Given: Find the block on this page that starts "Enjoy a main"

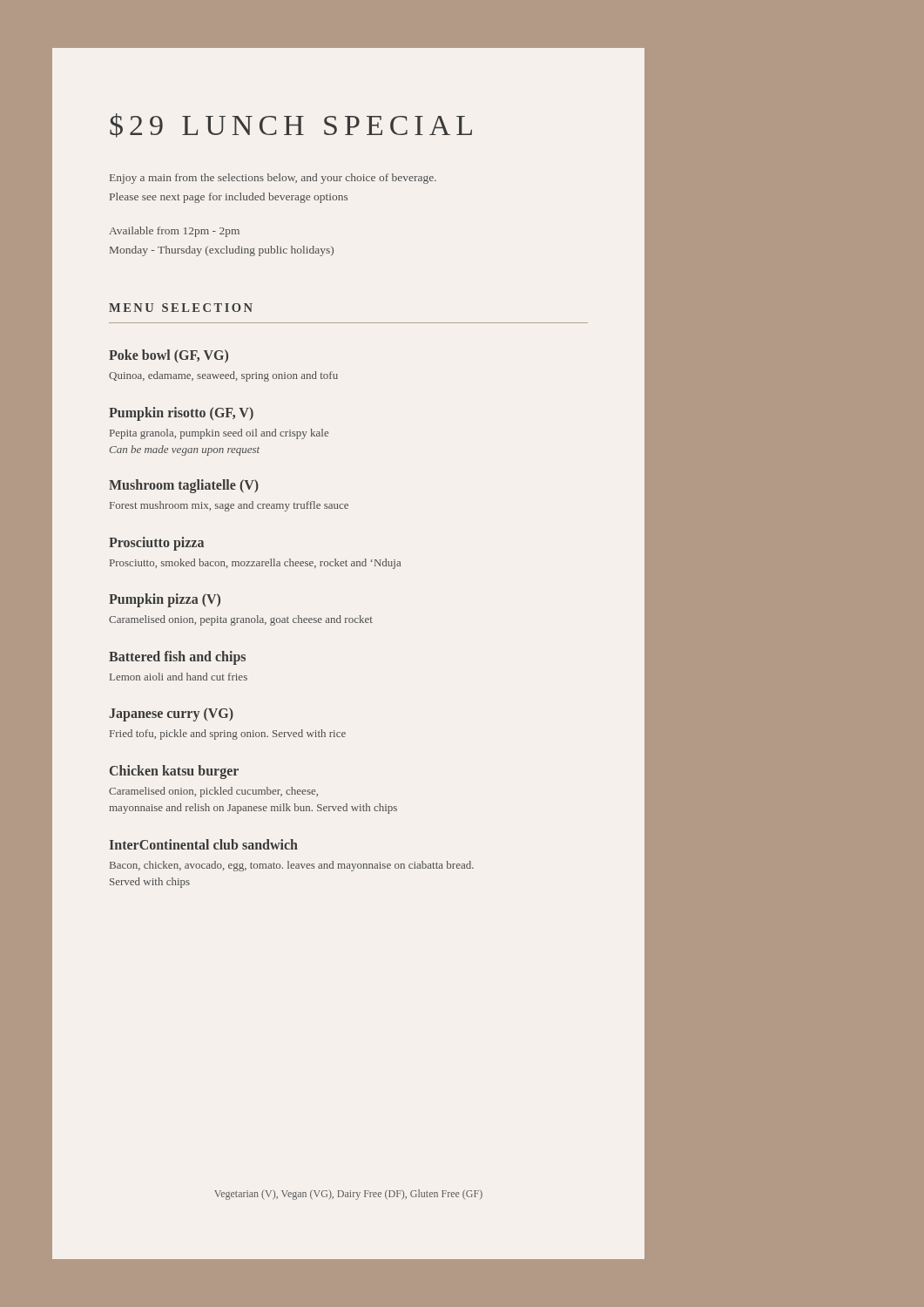Looking at the screenshot, I should pyautogui.click(x=348, y=187).
